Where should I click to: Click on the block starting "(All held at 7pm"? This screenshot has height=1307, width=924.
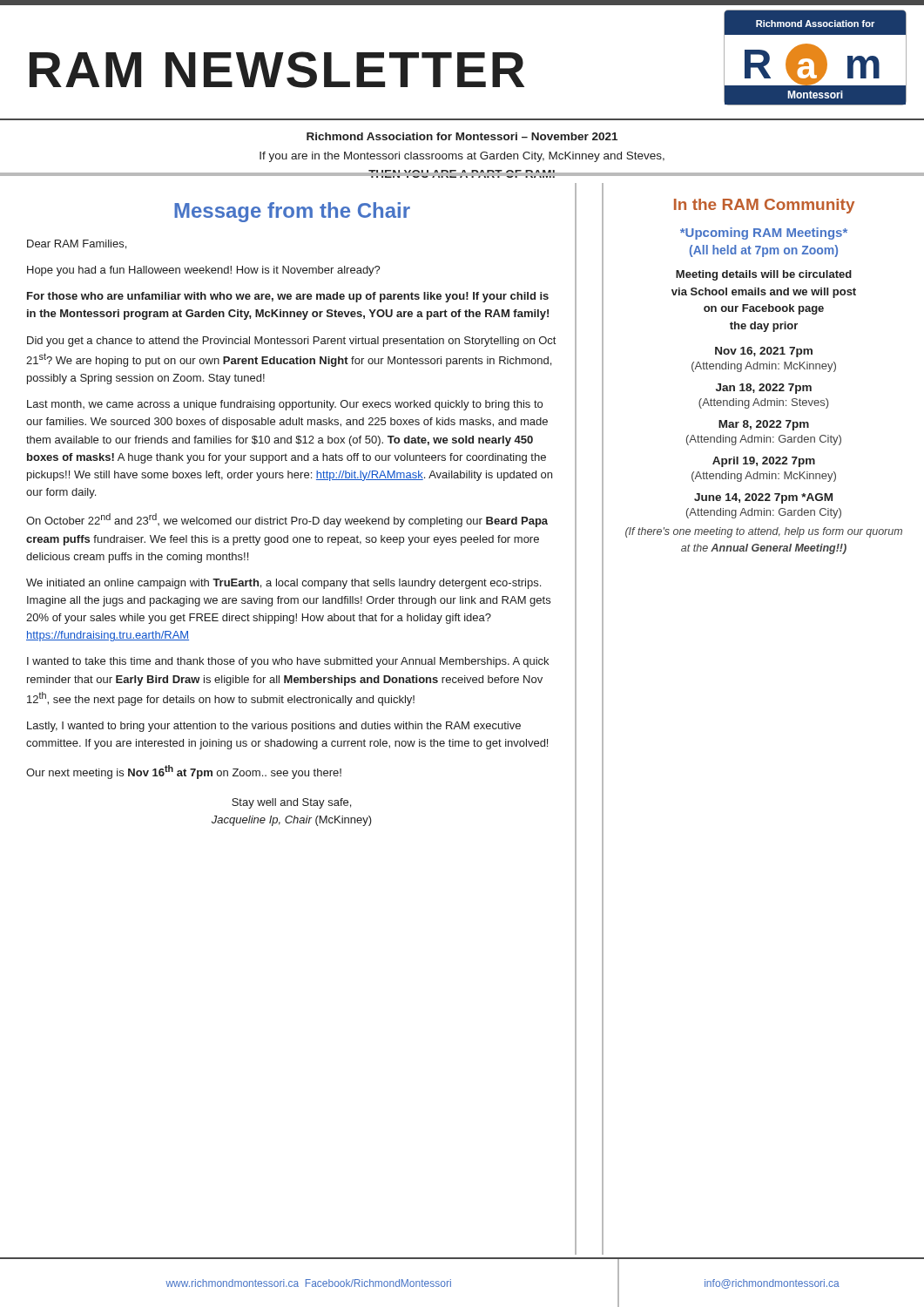pyautogui.click(x=764, y=250)
